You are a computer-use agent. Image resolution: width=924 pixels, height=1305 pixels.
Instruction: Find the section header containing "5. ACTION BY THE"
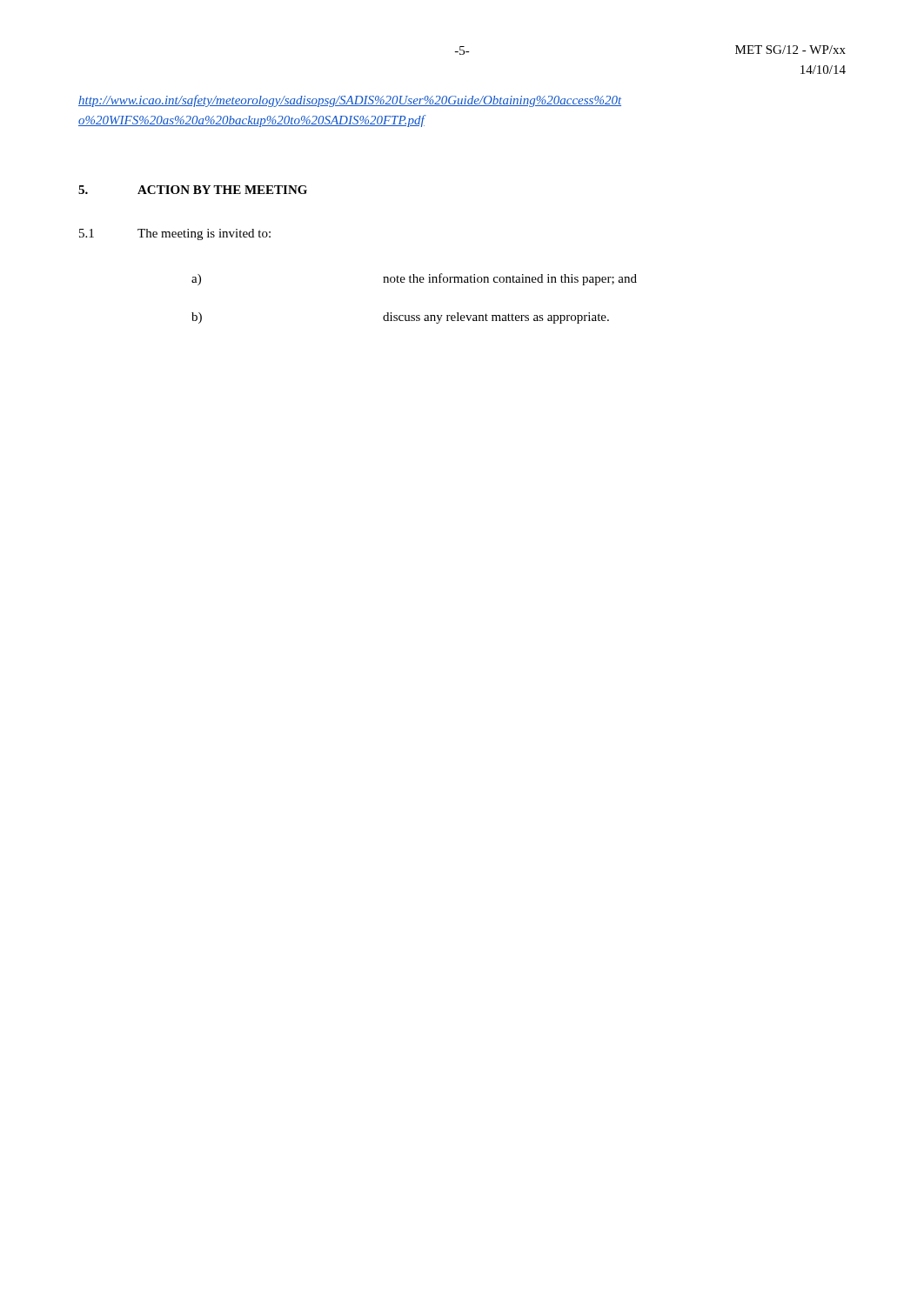coord(193,190)
